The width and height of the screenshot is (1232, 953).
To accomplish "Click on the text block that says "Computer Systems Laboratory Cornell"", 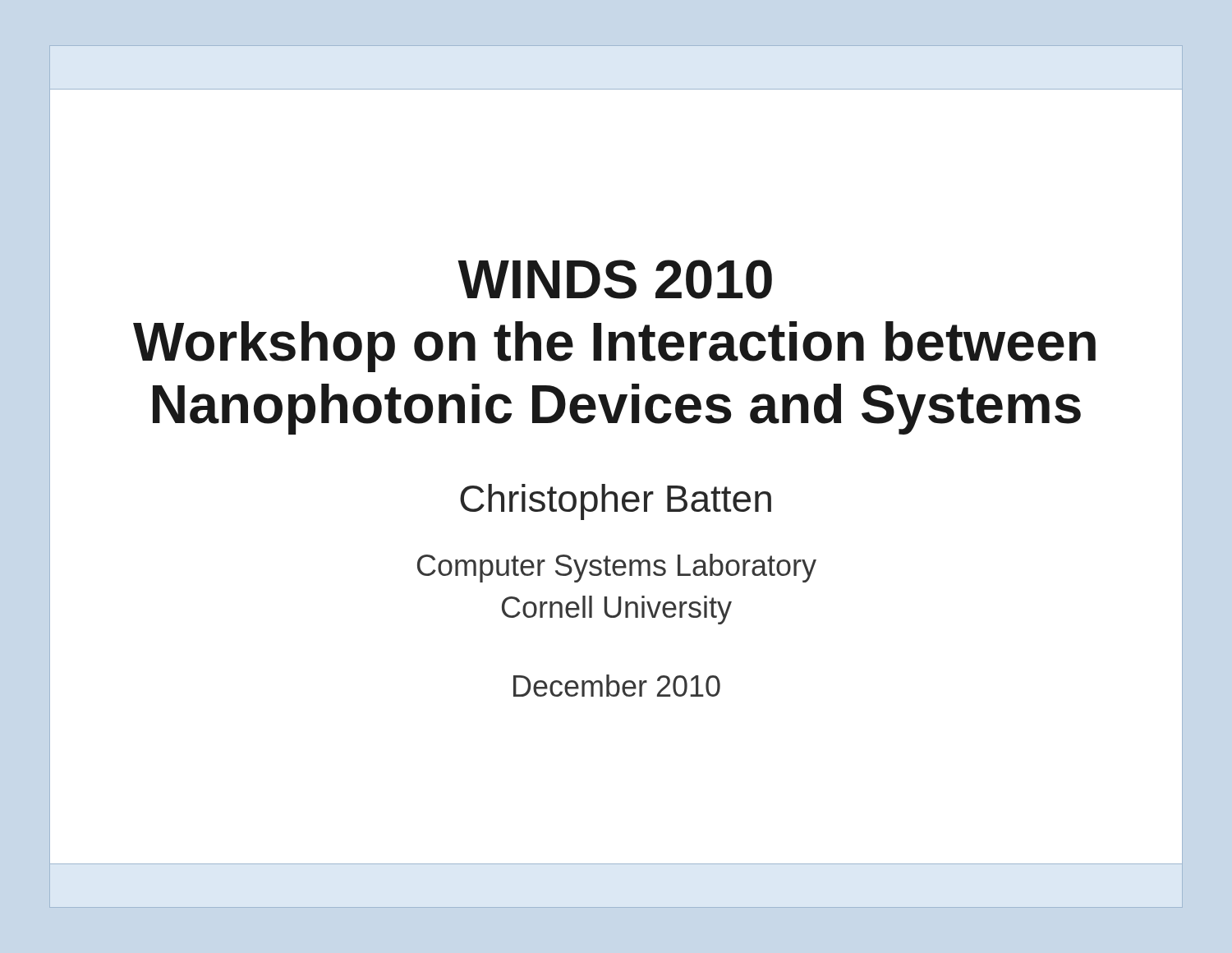I will [616, 587].
